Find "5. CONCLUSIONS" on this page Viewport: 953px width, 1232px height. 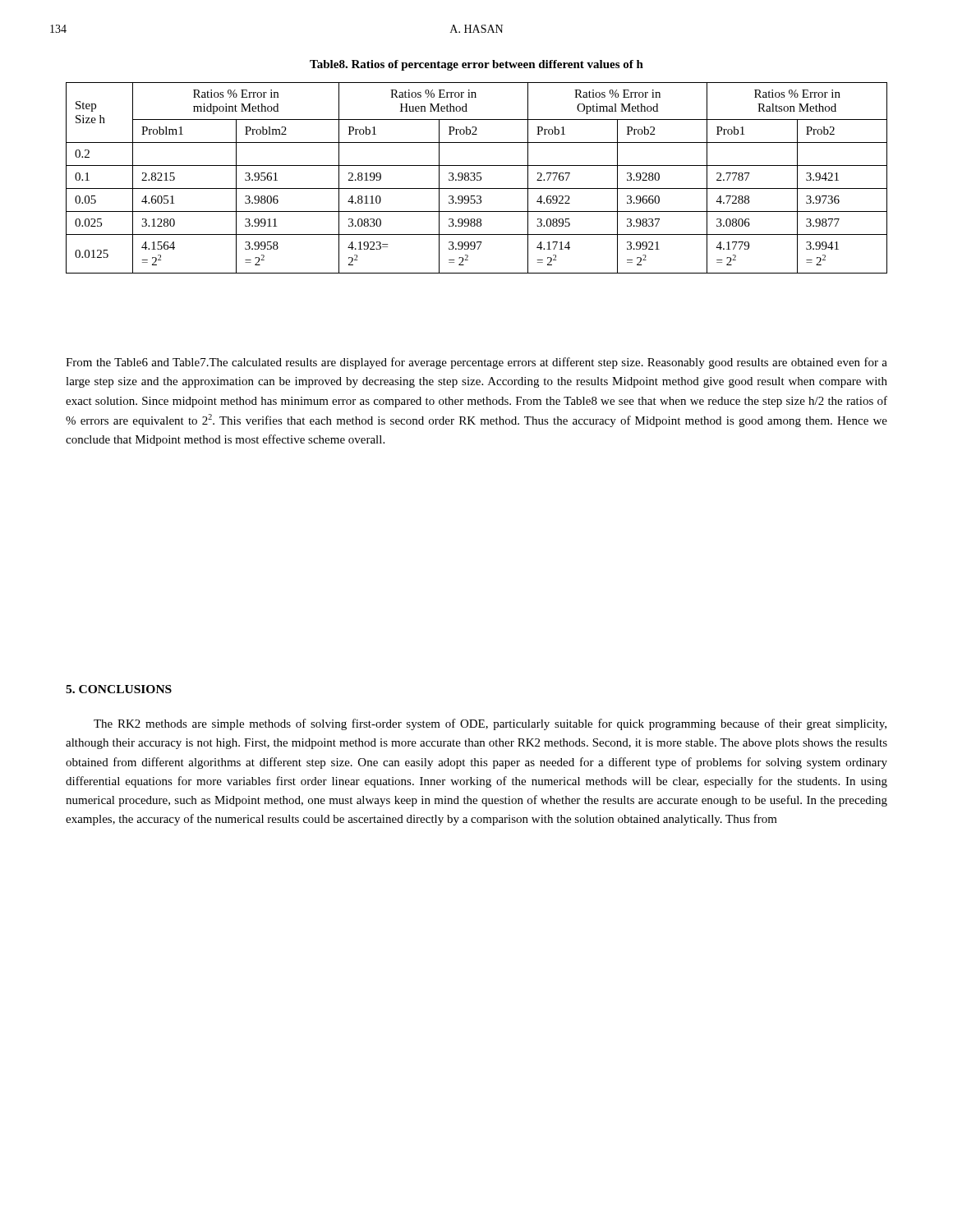pos(119,689)
